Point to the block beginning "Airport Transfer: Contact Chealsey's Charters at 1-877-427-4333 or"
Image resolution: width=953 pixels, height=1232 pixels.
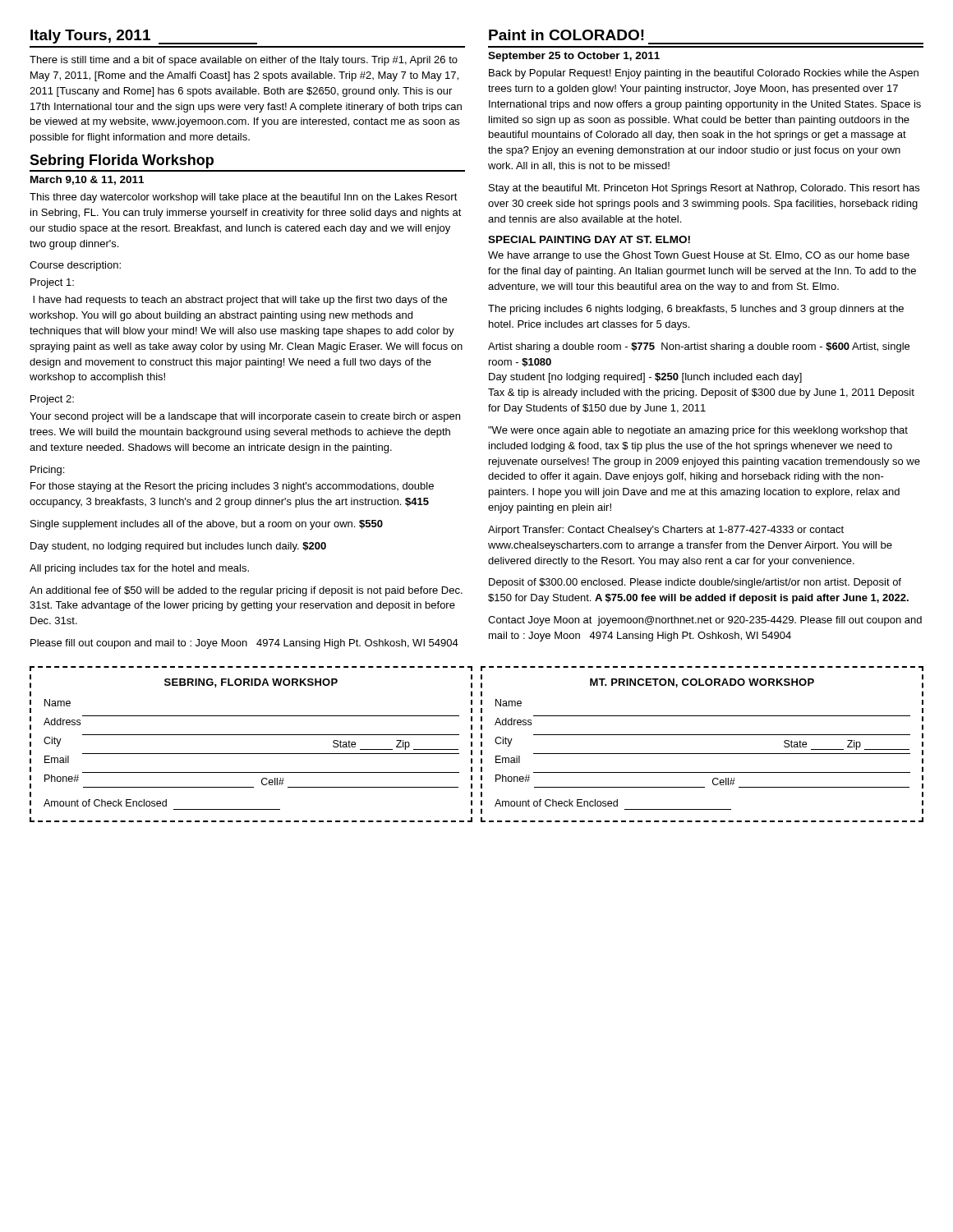pyautogui.click(x=690, y=545)
